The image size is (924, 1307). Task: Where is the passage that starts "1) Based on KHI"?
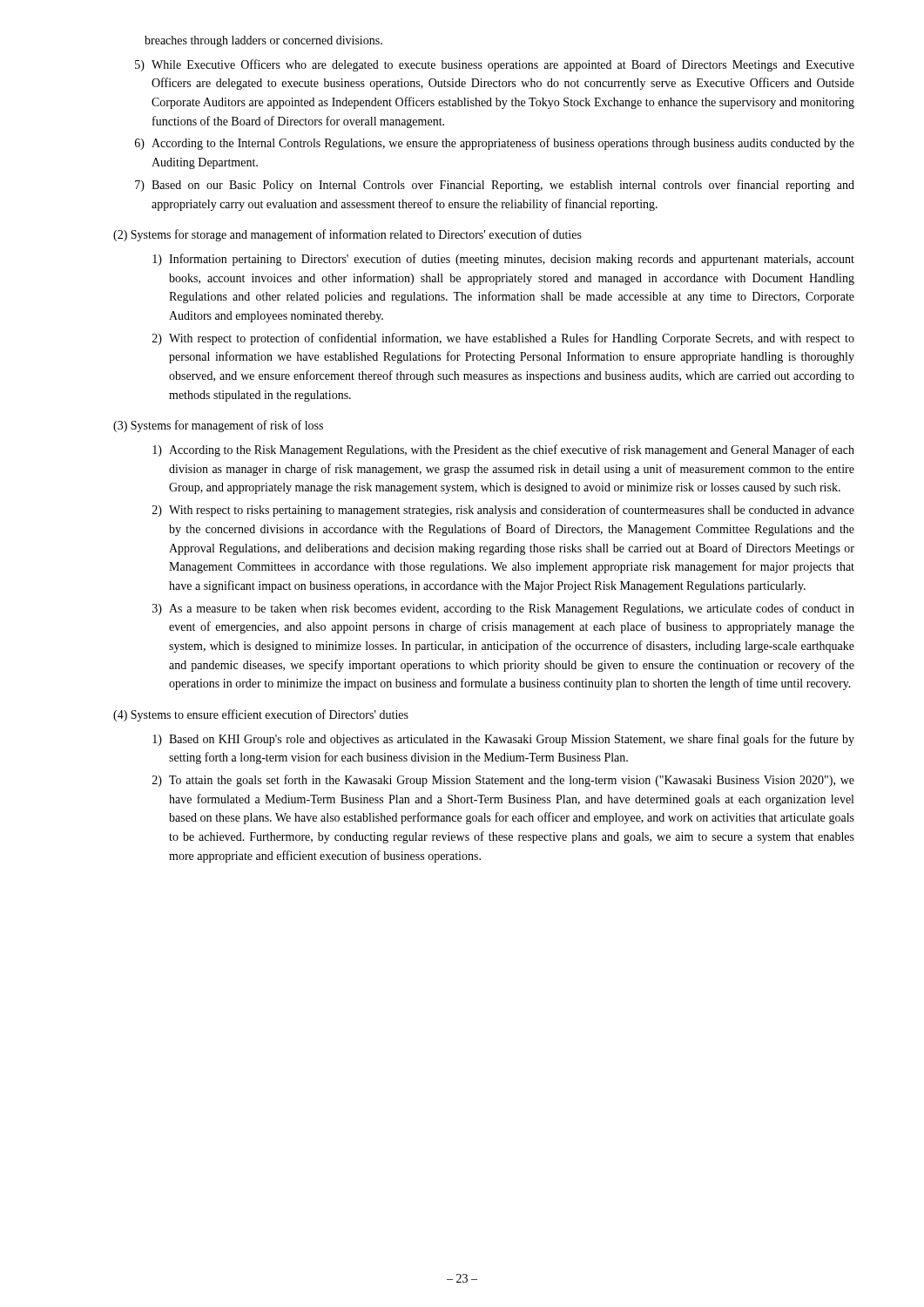(x=492, y=749)
